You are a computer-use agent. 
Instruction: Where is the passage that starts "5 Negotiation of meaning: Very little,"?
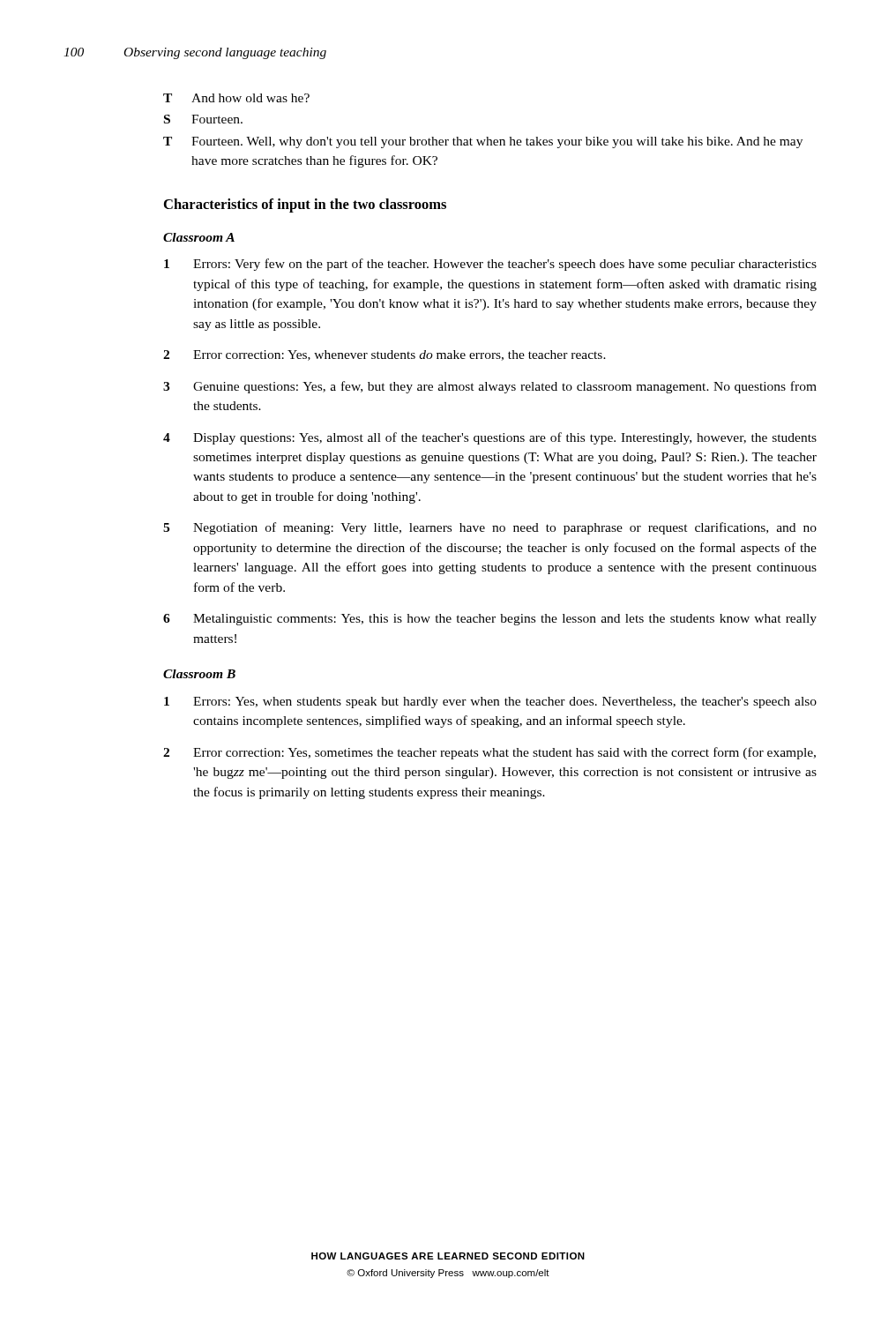coord(490,558)
